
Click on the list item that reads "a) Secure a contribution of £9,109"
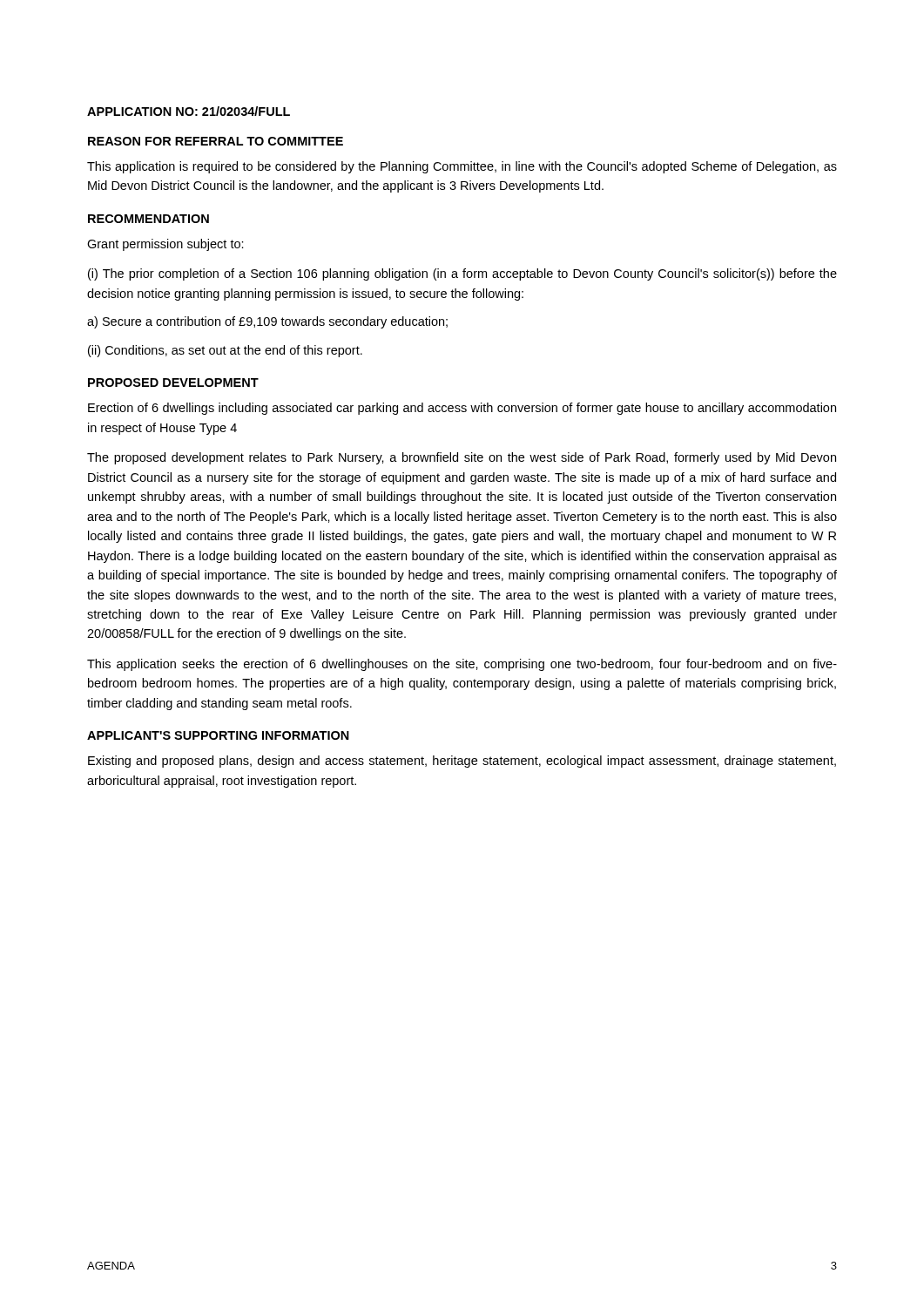(268, 322)
